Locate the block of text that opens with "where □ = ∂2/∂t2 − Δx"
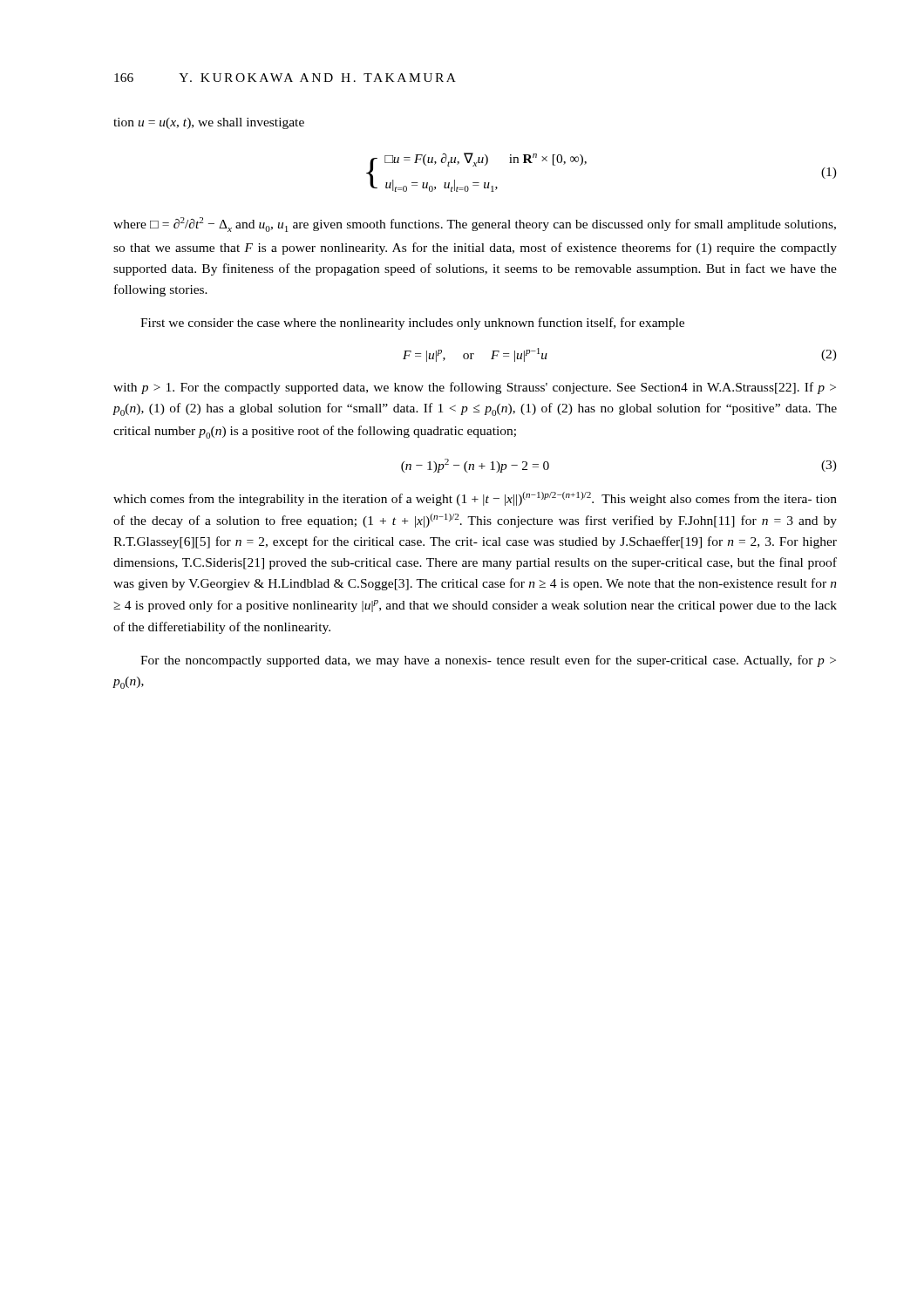 coord(475,256)
